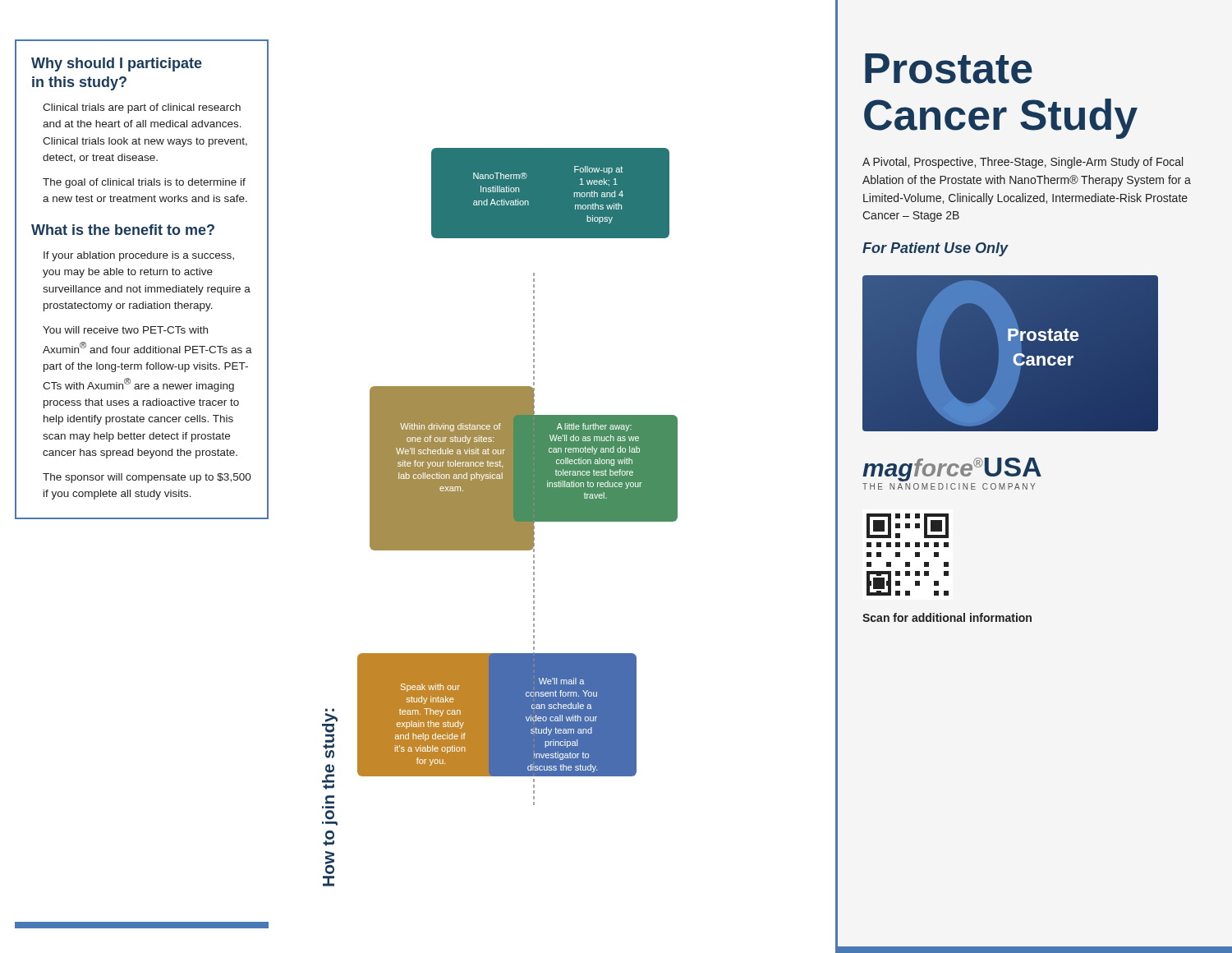Select the text block containing "If your ablation procedure is"

[147, 375]
